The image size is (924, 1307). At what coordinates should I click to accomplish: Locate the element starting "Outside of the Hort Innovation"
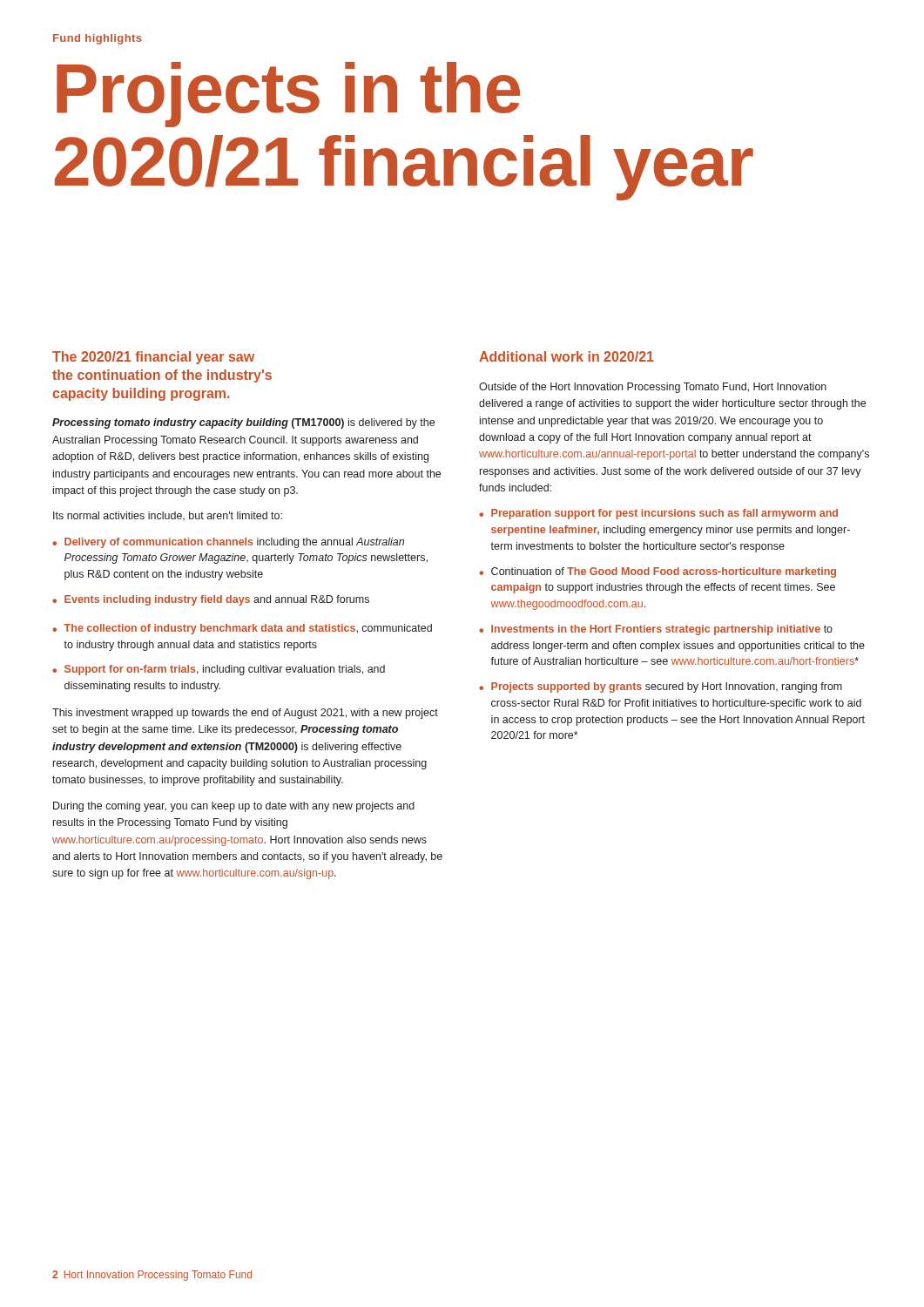click(674, 437)
